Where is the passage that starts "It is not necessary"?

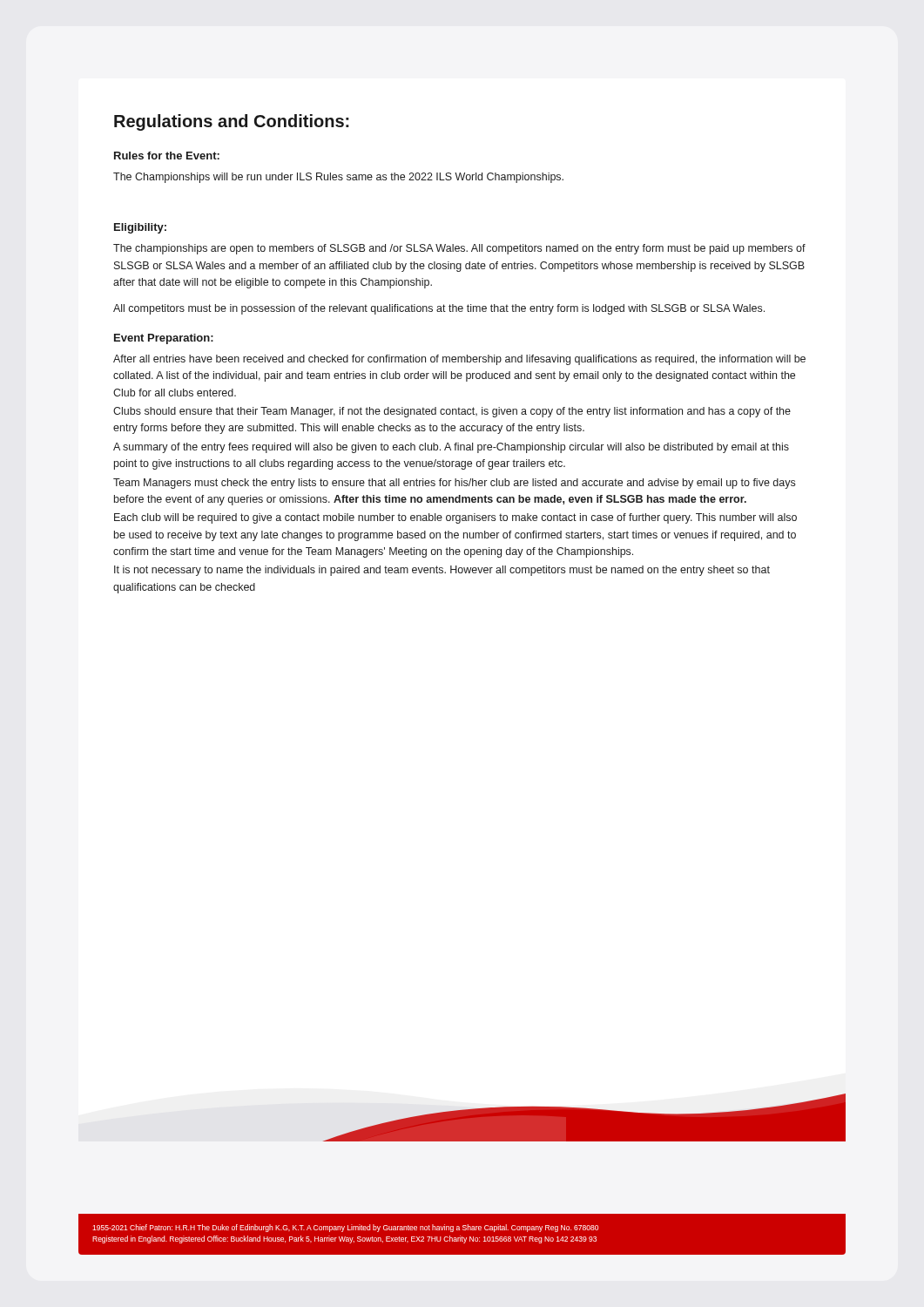coord(441,579)
